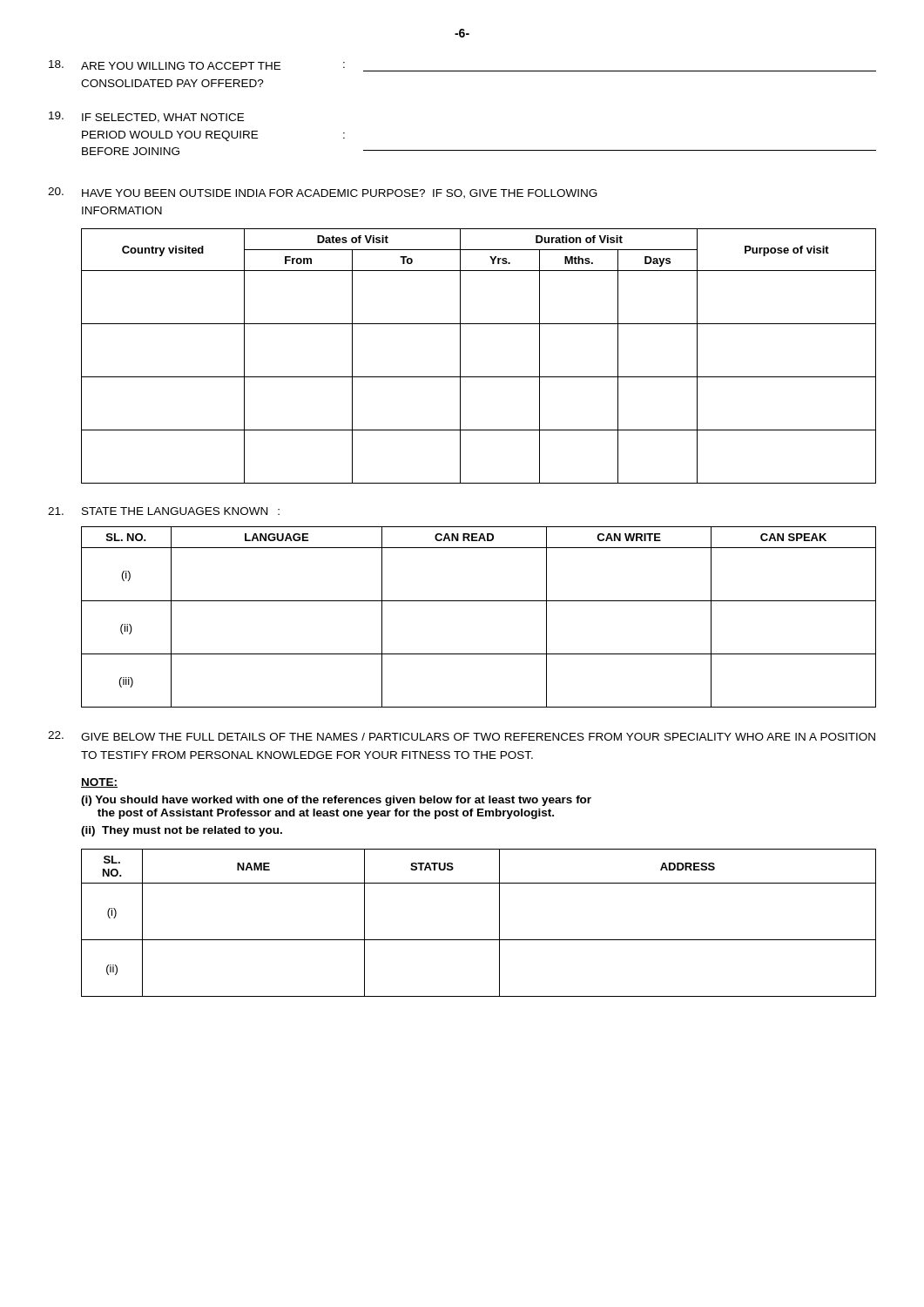Locate the block of text that opens with "ARE YOU WILLING TO"
The height and width of the screenshot is (1307, 924).
462,75
